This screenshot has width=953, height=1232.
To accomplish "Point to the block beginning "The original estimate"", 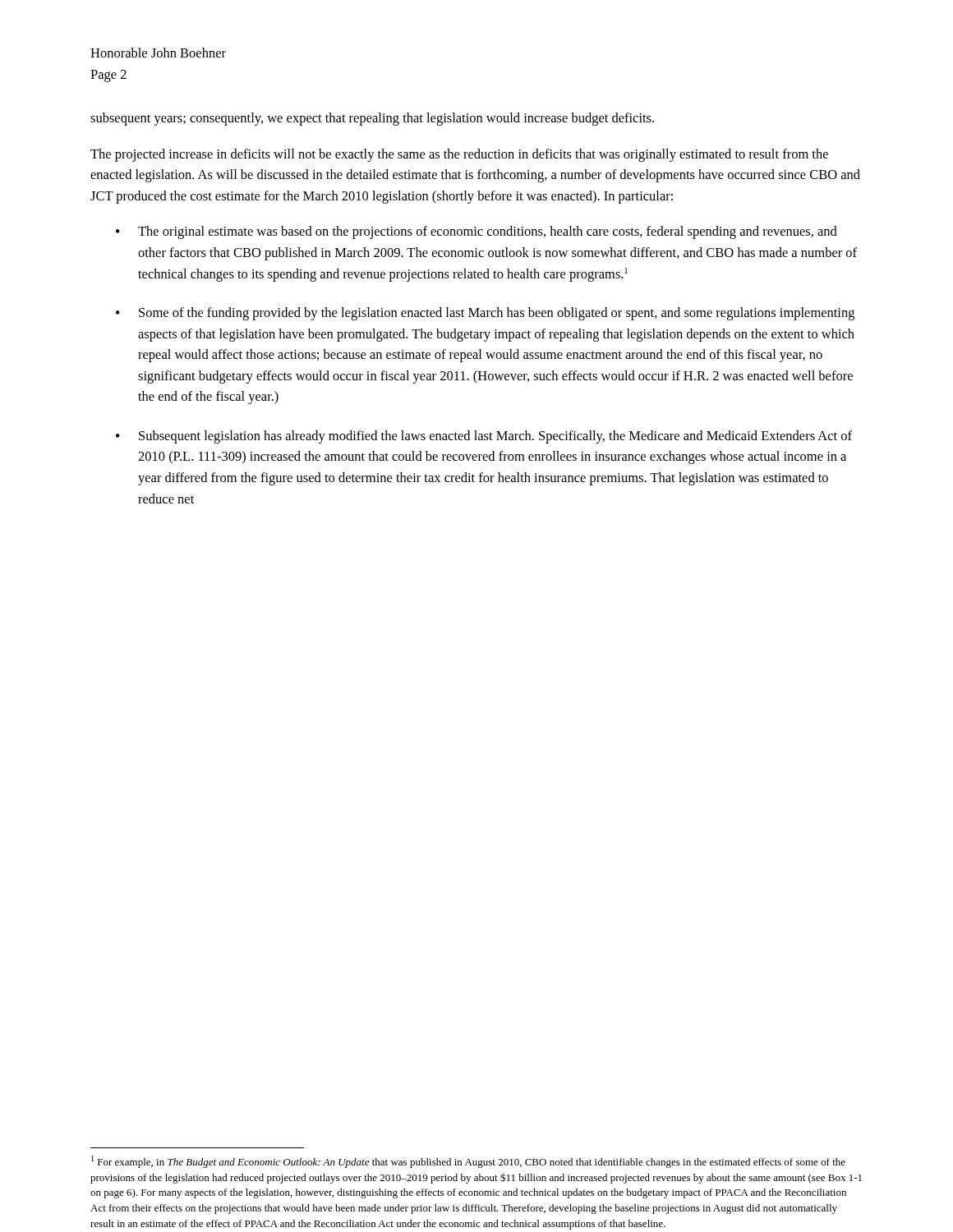I will (497, 252).
